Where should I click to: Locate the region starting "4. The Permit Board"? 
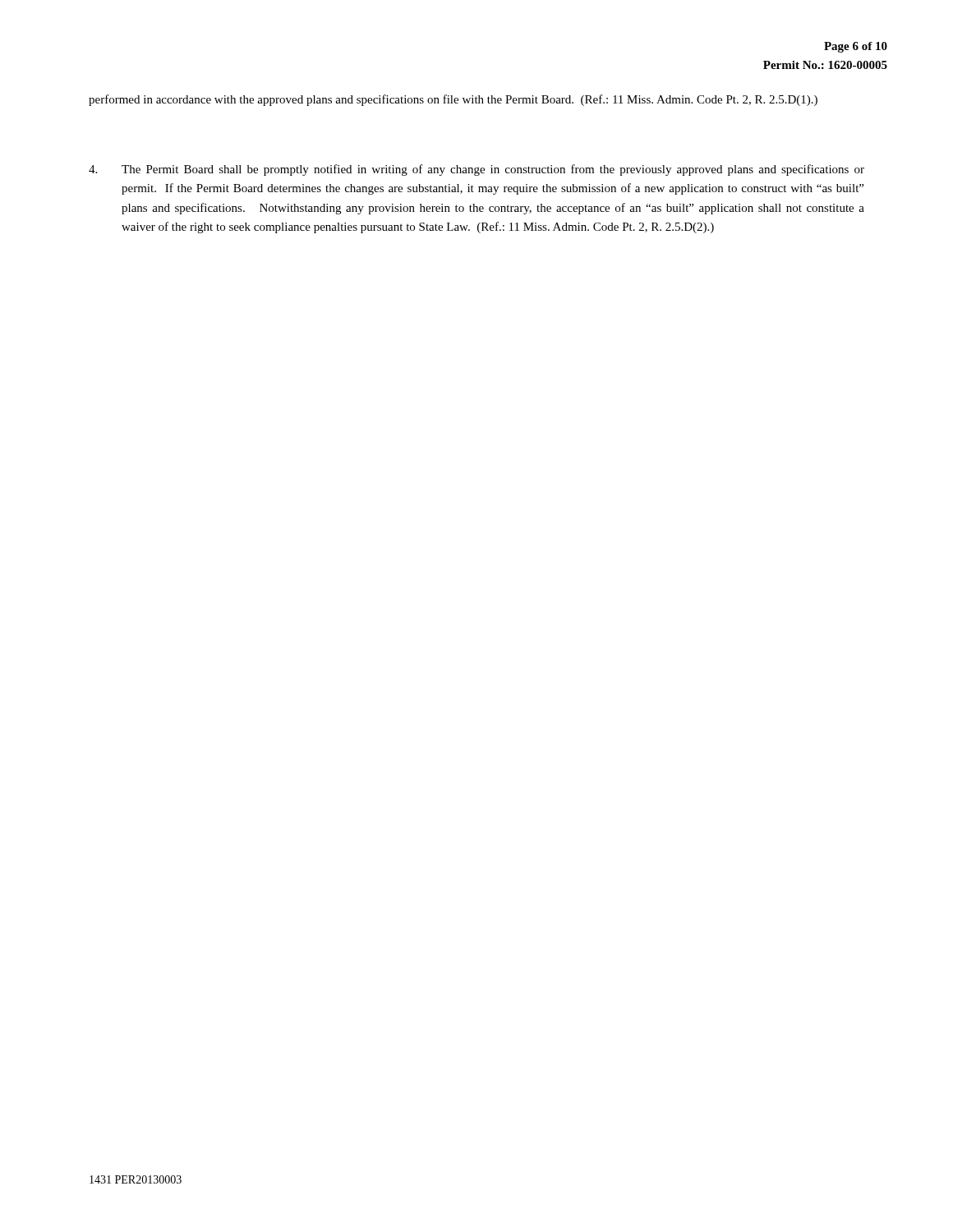pos(476,198)
